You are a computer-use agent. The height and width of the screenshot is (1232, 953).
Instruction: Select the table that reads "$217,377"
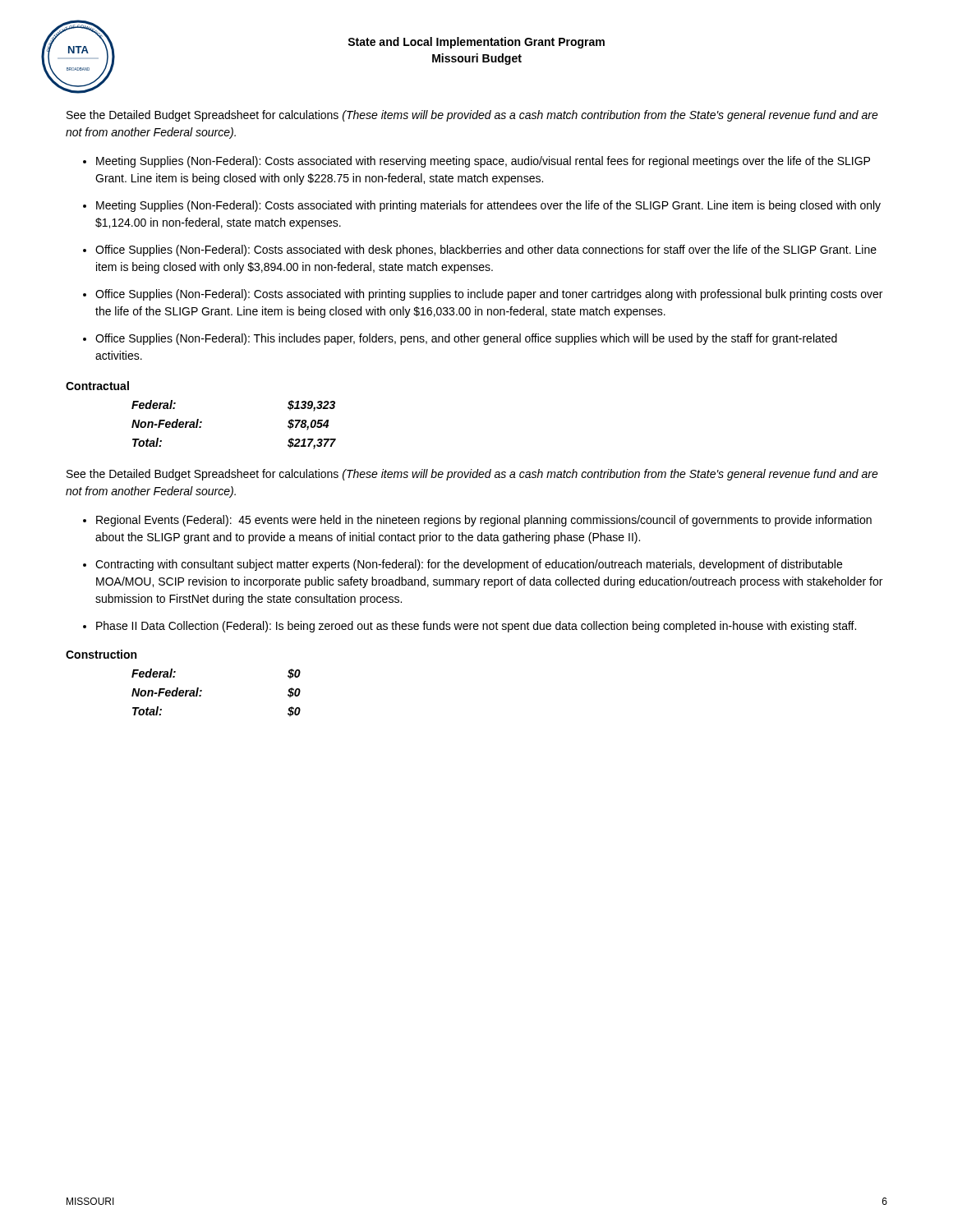coord(476,424)
